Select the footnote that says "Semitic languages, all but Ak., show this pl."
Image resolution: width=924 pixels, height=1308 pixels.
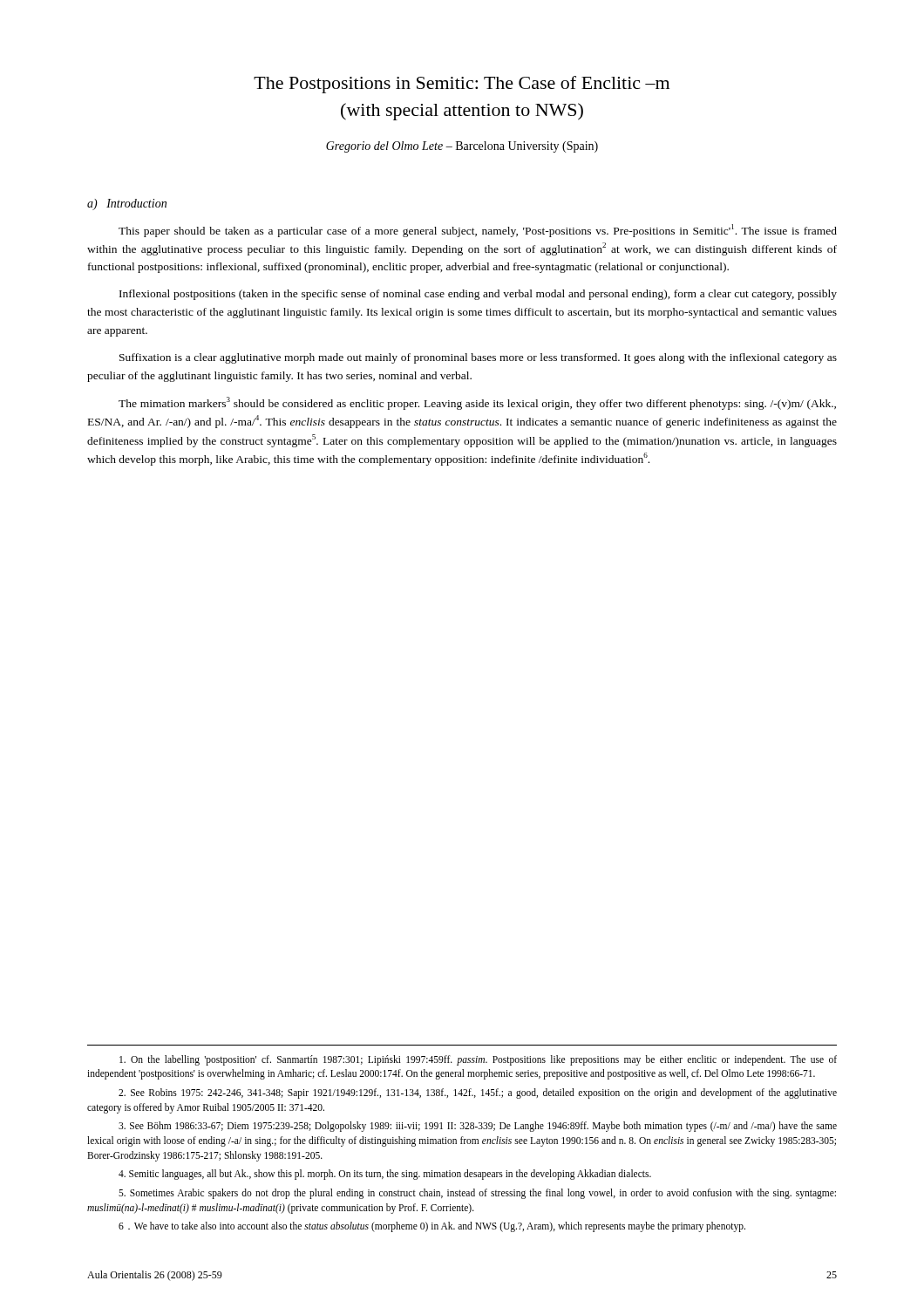[385, 1174]
